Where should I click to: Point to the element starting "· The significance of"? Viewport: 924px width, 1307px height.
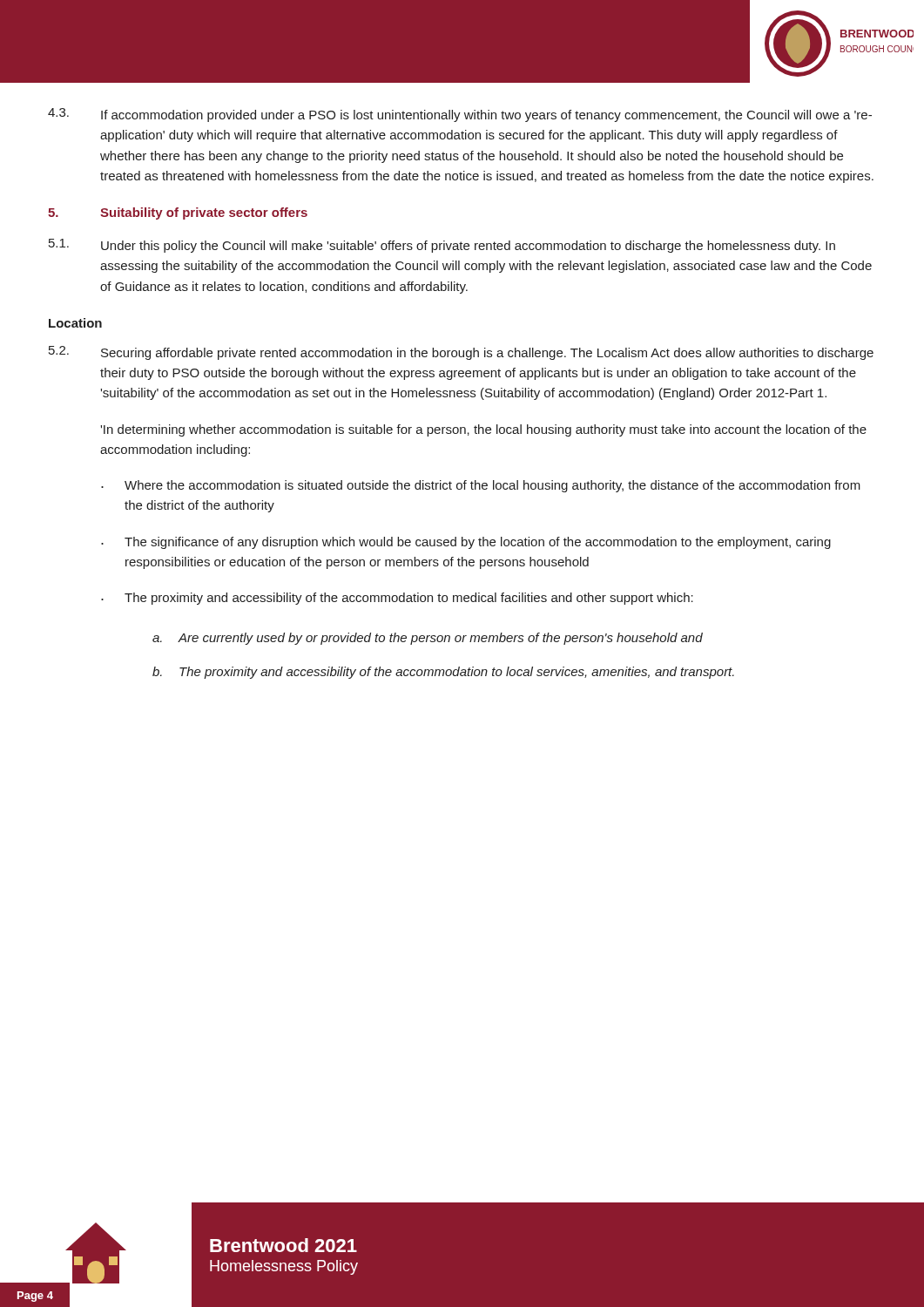click(x=488, y=551)
